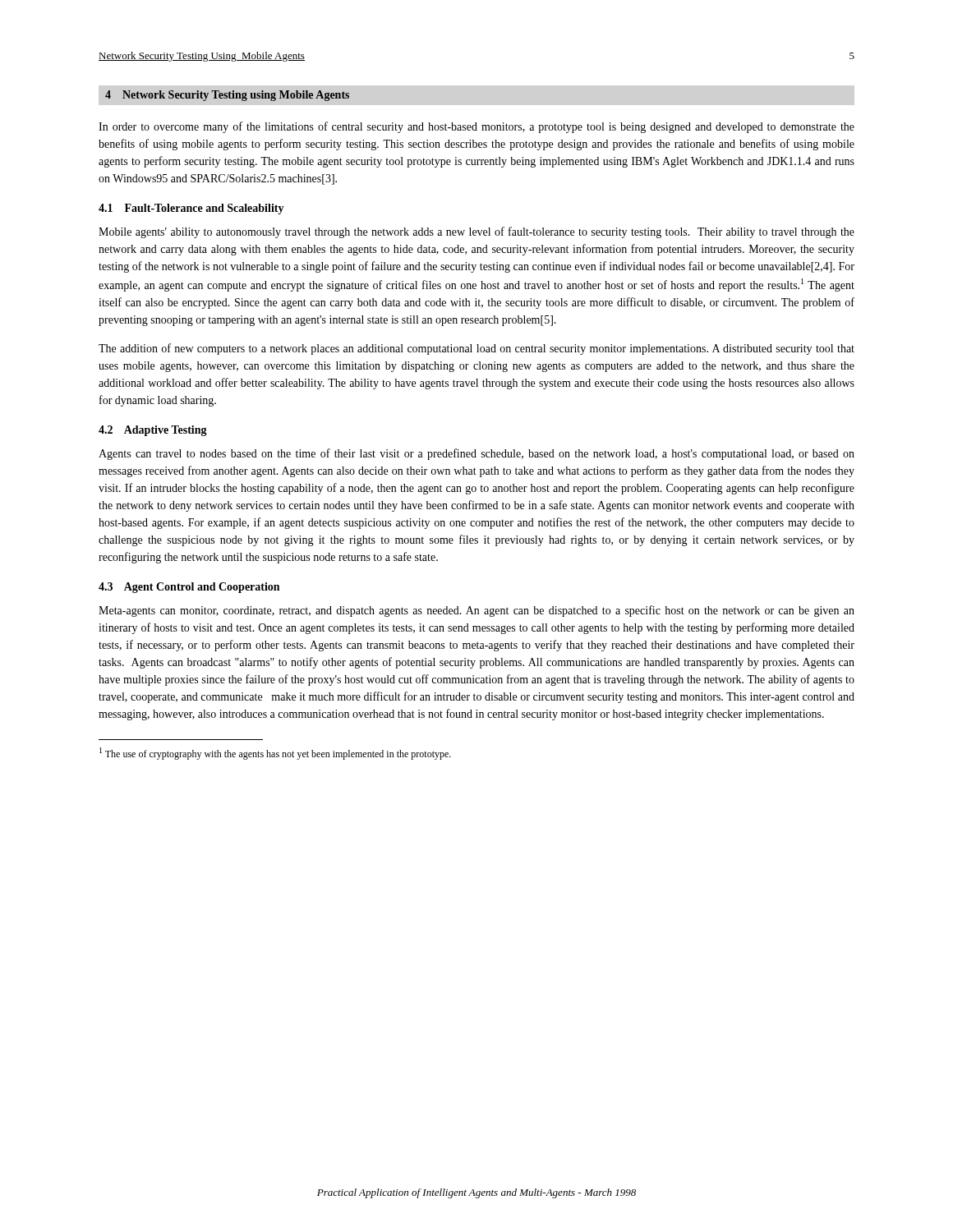Click on the passage starting "Meta-agents can monitor,"
The width and height of the screenshot is (953, 1232).
pyautogui.click(x=476, y=662)
